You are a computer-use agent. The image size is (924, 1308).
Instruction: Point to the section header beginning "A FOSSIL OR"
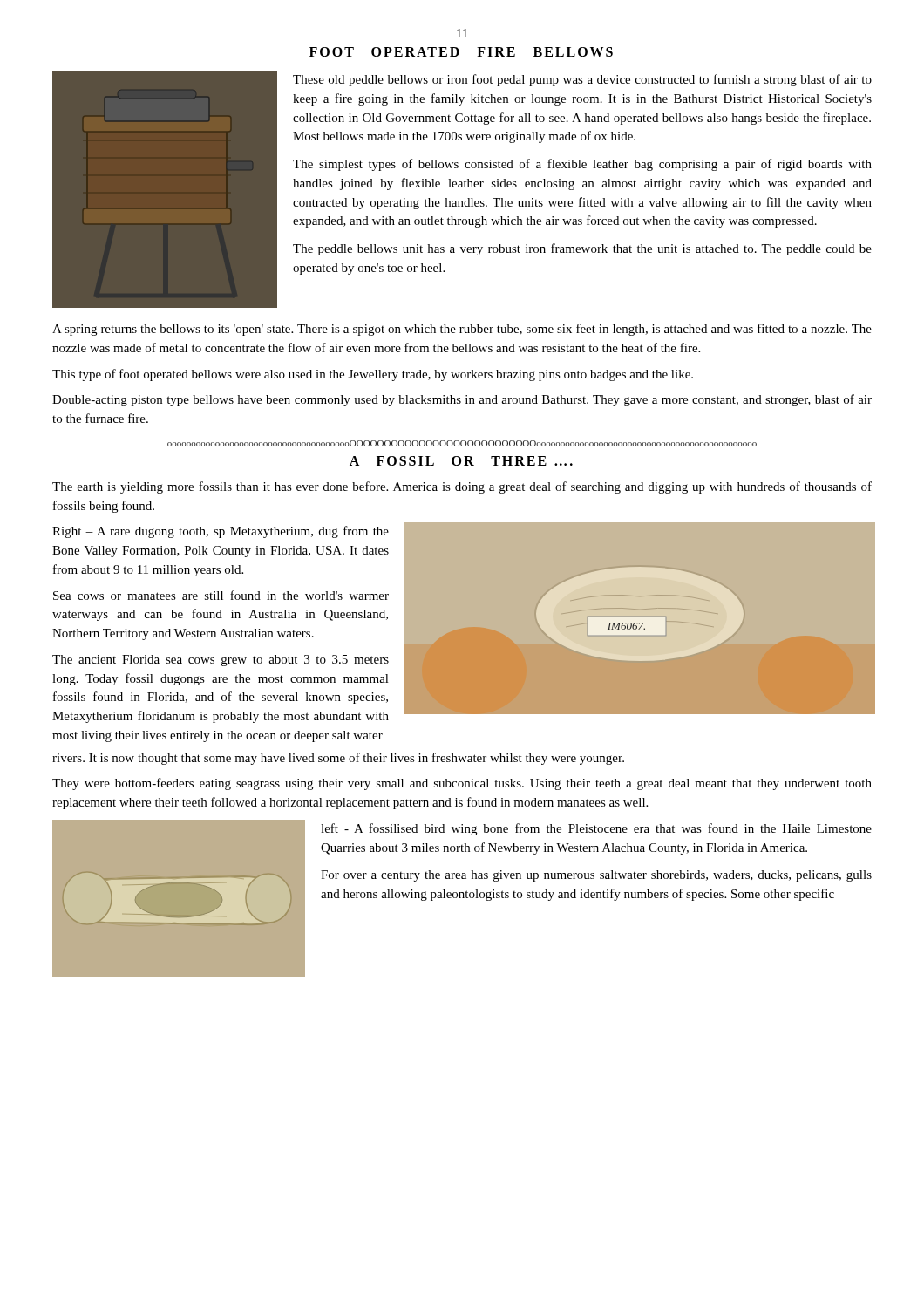pyautogui.click(x=462, y=461)
